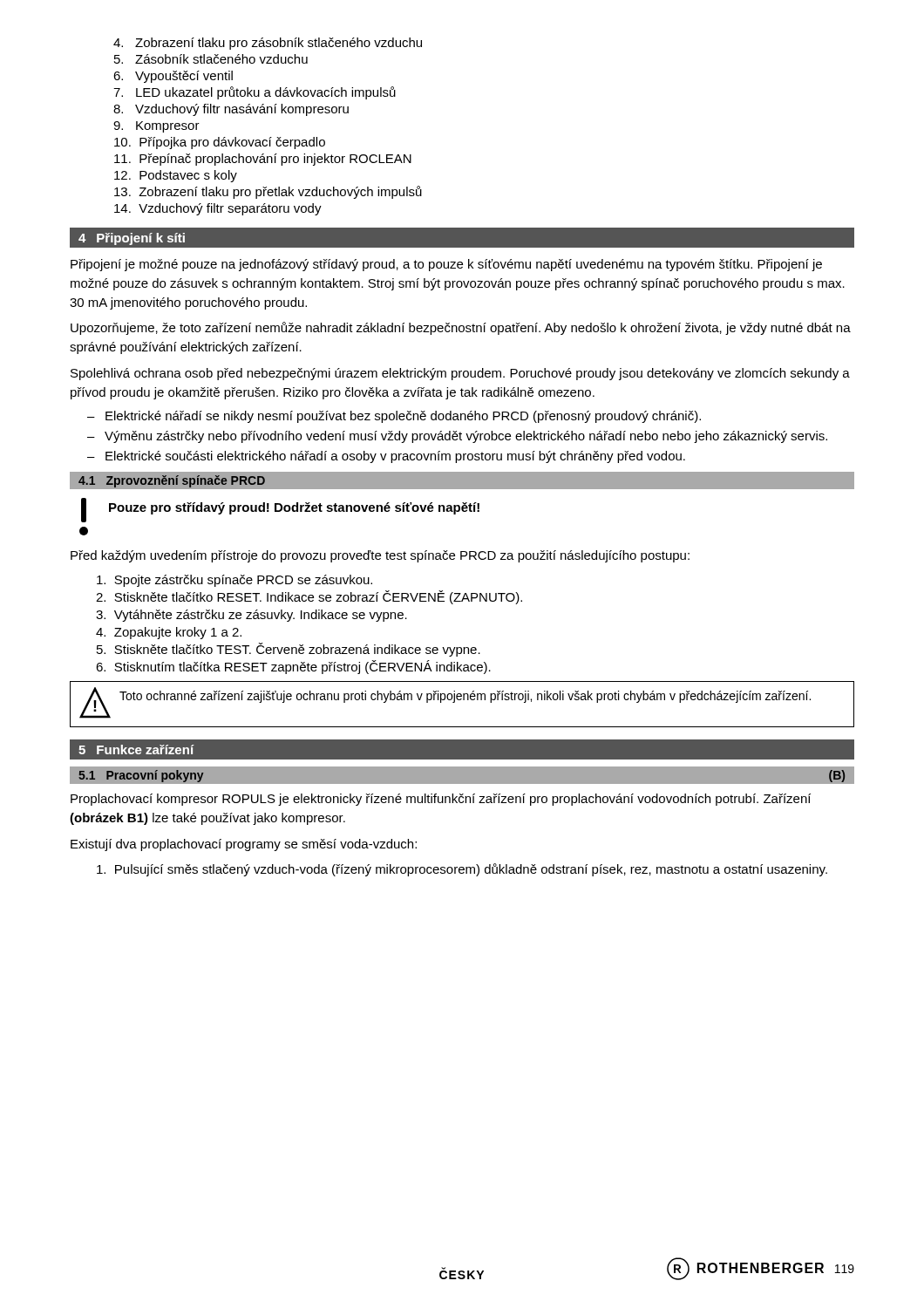Select the text starting "Spolehlivá ochrana osob před"

tap(460, 382)
